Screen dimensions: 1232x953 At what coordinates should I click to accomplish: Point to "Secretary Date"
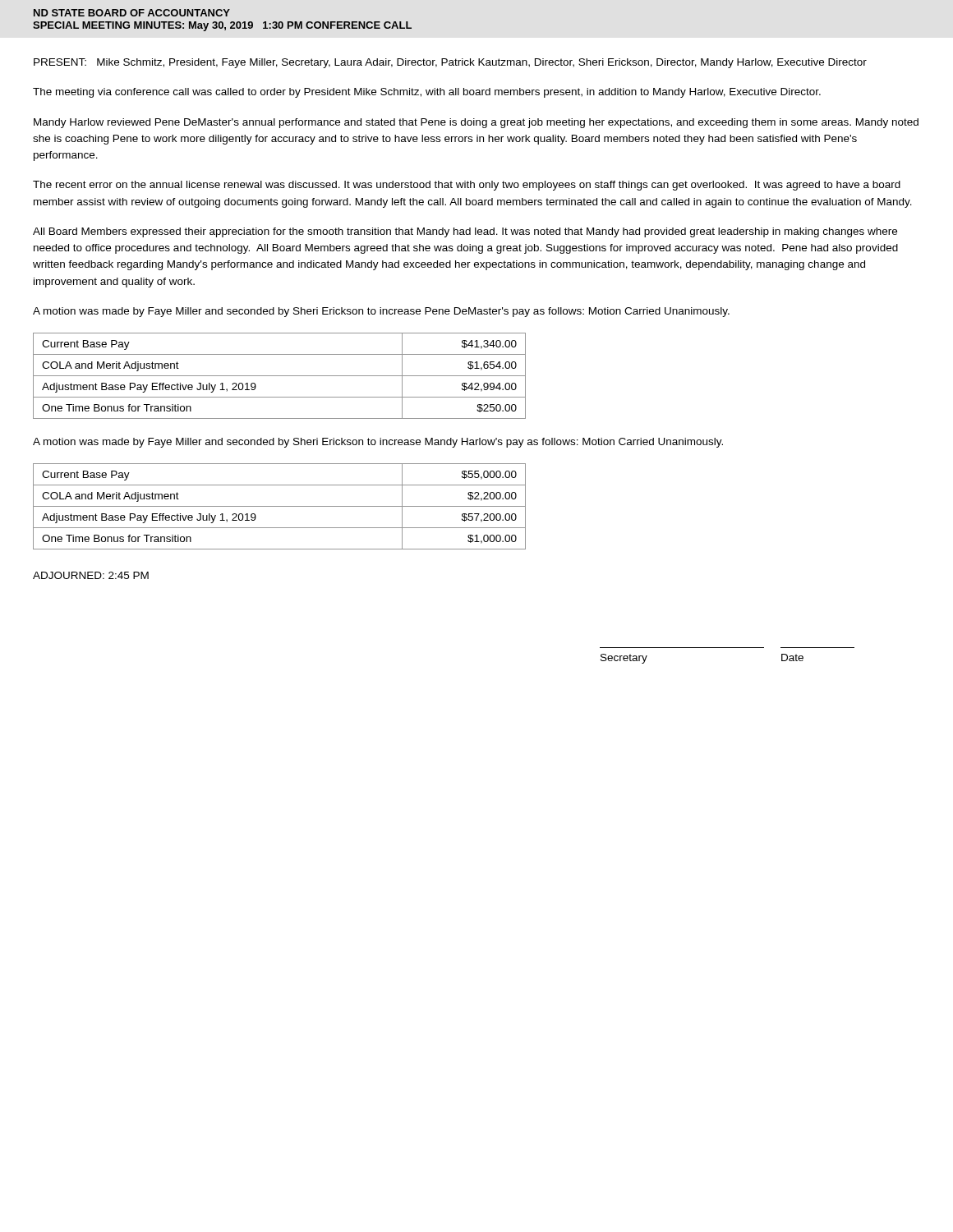(x=727, y=647)
